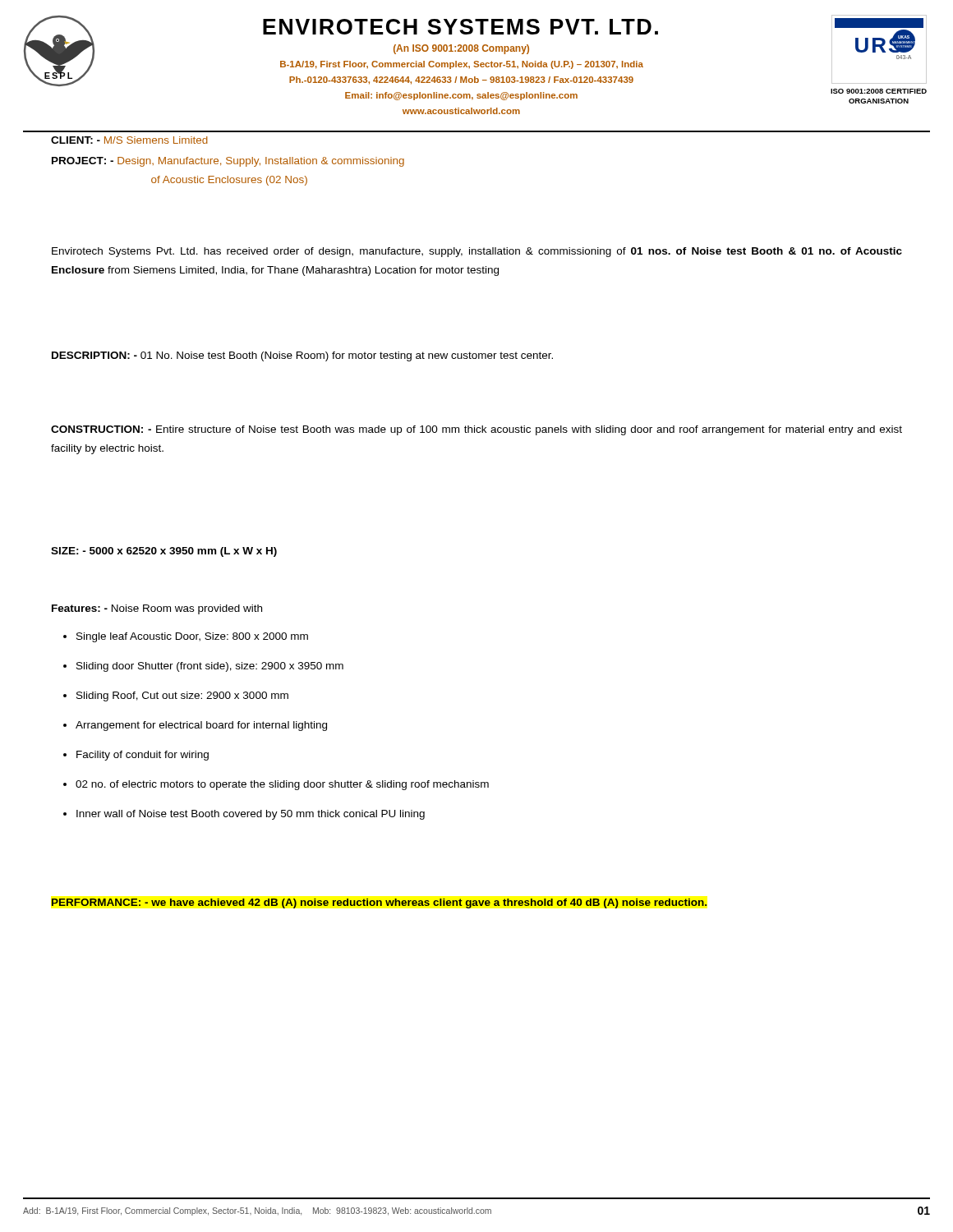
Task: Navigate to the region starting "SIZE: - 5000 x 62520 x 3950 mm"
Action: click(164, 551)
